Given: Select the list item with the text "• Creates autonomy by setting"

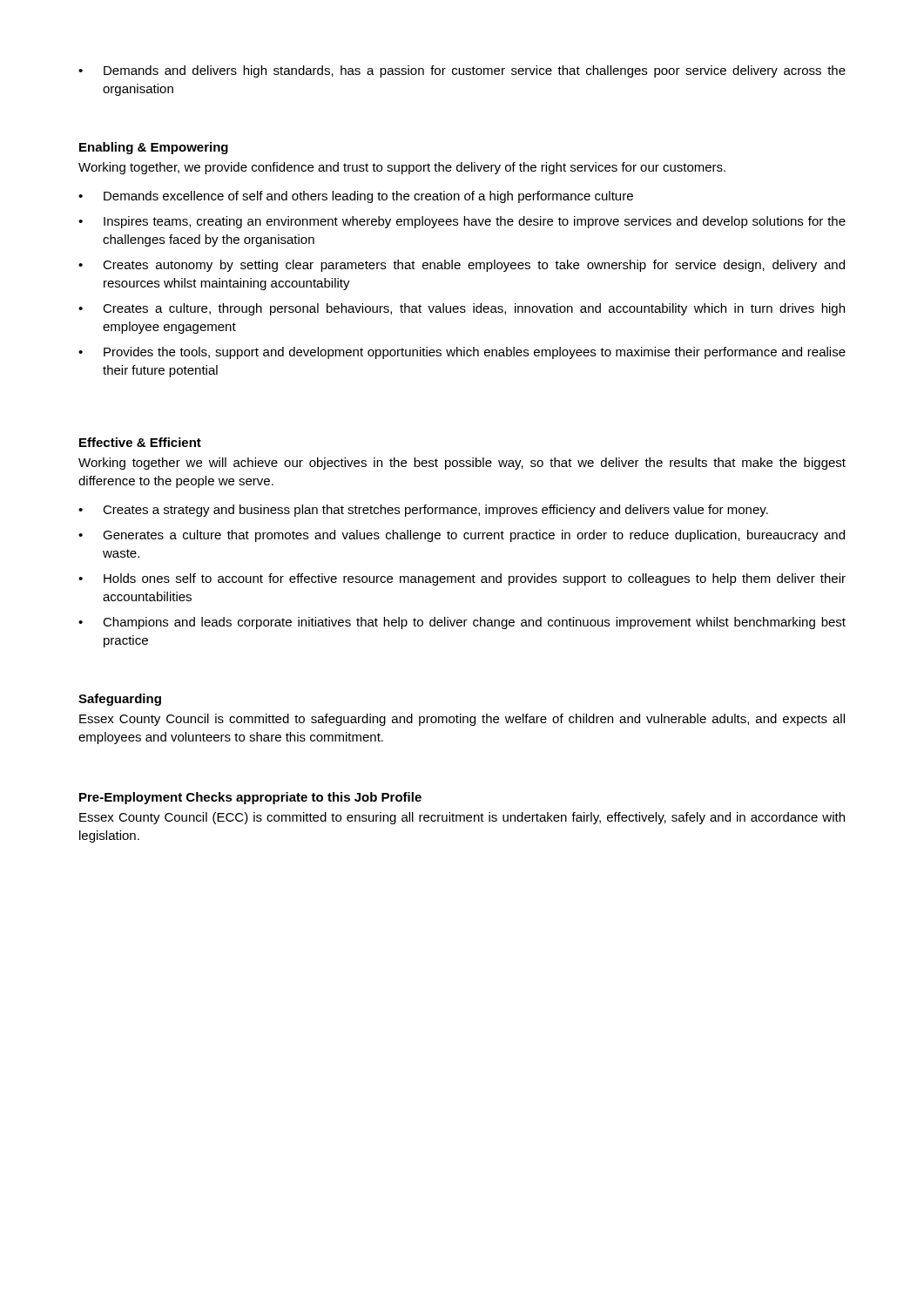Looking at the screenshot, I should click(462, 274).
